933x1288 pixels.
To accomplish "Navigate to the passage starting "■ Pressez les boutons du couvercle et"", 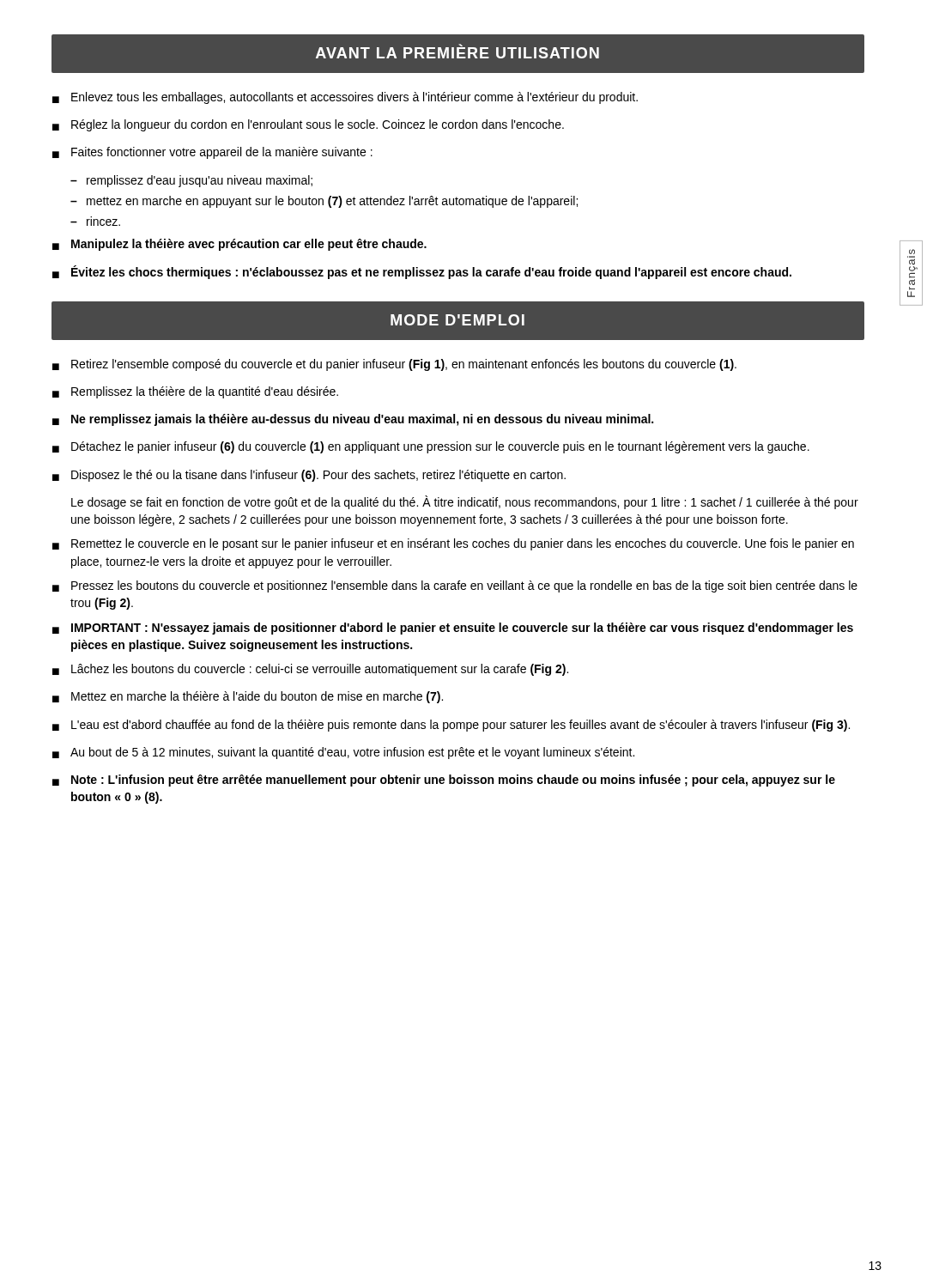I will (x=458, y=594).
